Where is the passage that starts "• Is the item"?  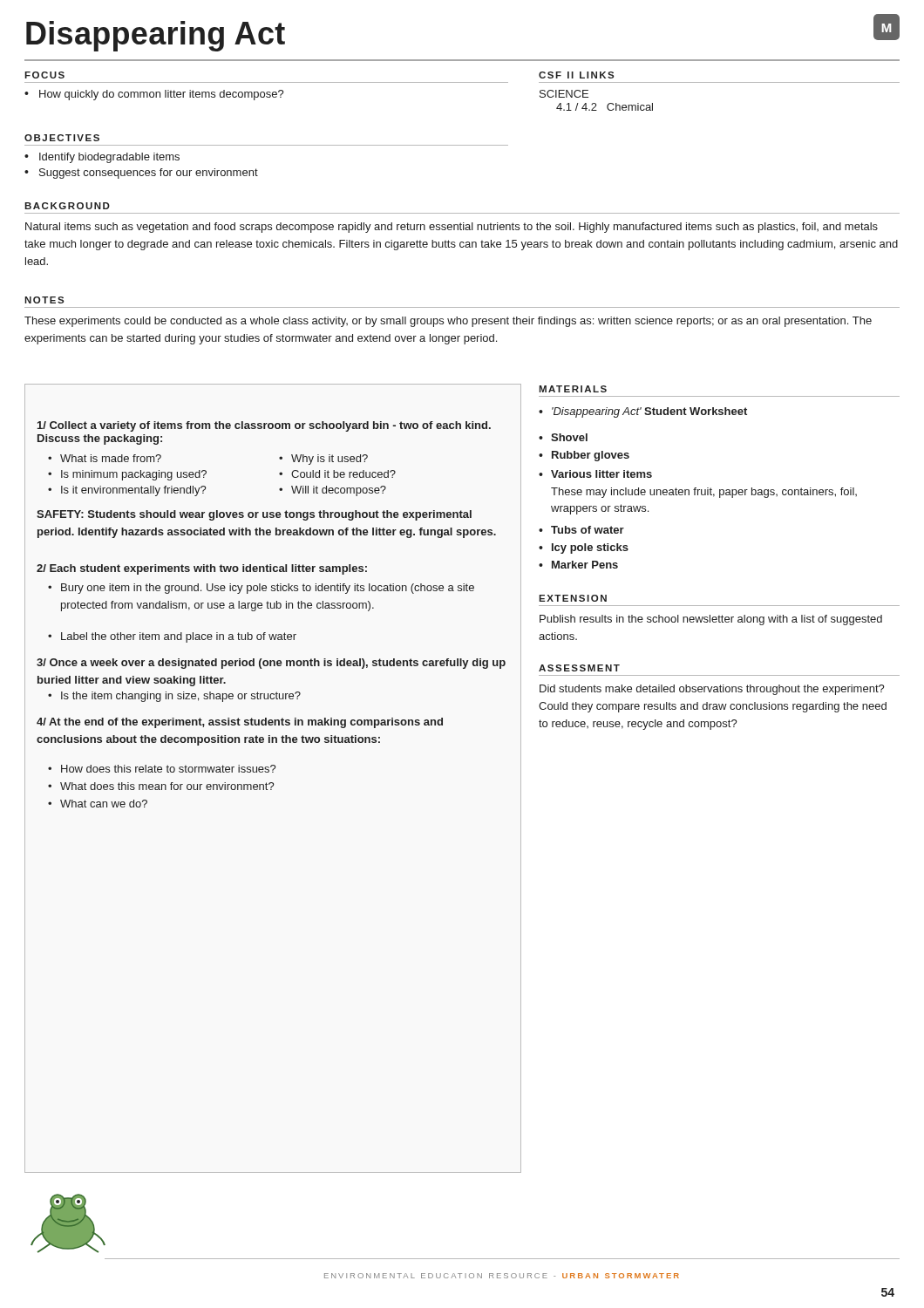[x=174, y=695]
